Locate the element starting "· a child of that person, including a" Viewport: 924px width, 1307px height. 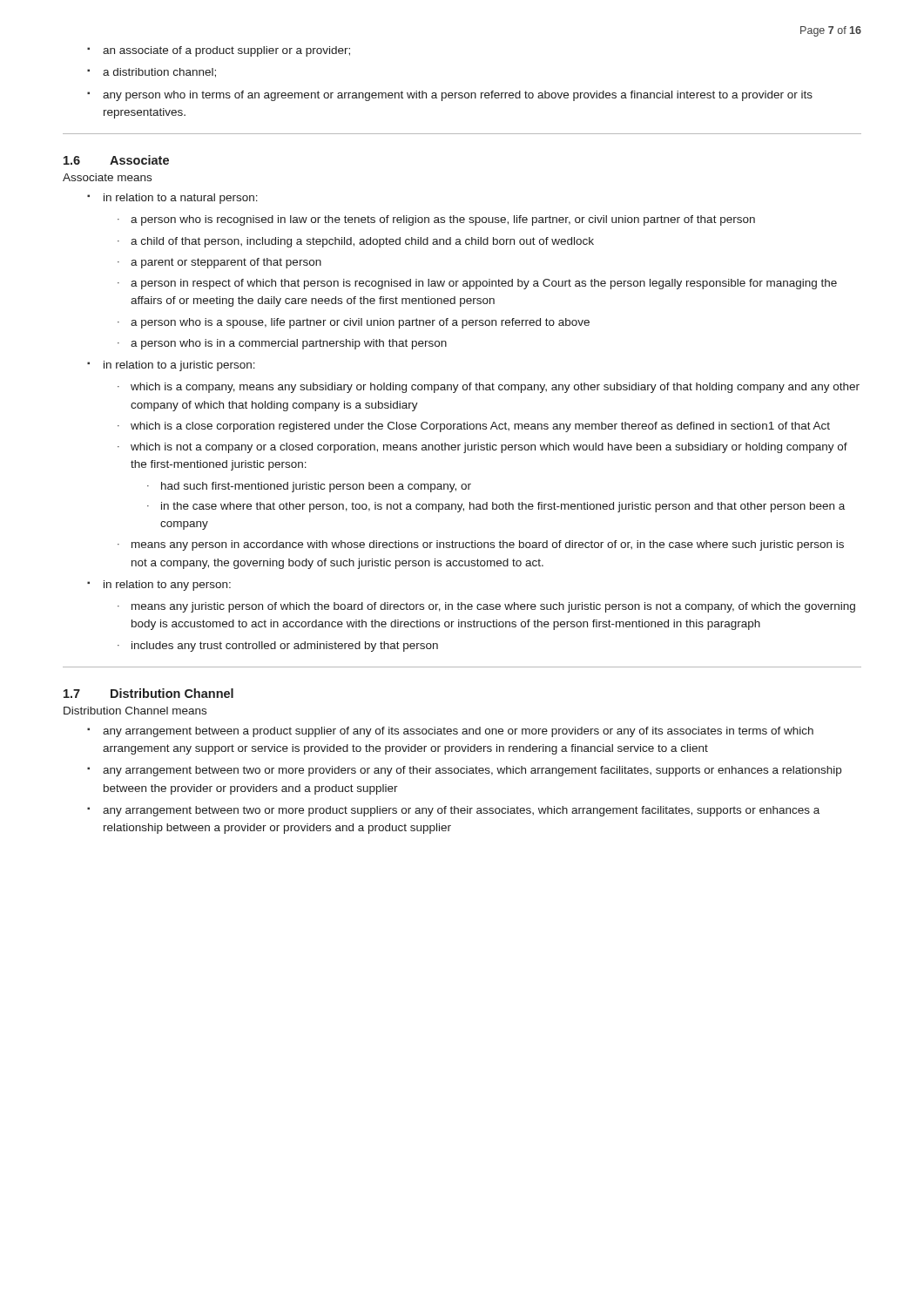tap(489, 241)
